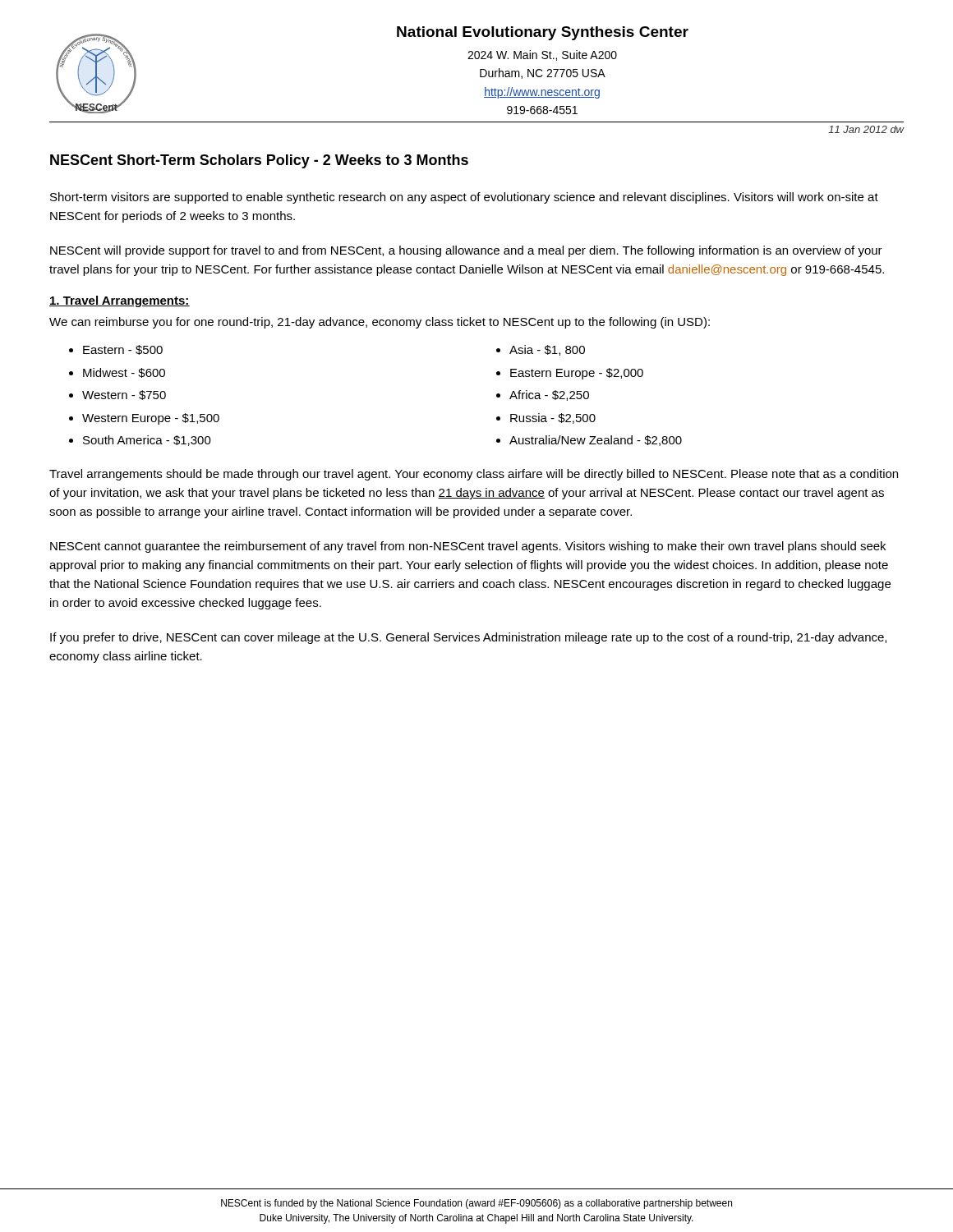Select the block starting "11 Jan 2012 dw"
Screen dimensions: 1232x953
tap(866, 129)
